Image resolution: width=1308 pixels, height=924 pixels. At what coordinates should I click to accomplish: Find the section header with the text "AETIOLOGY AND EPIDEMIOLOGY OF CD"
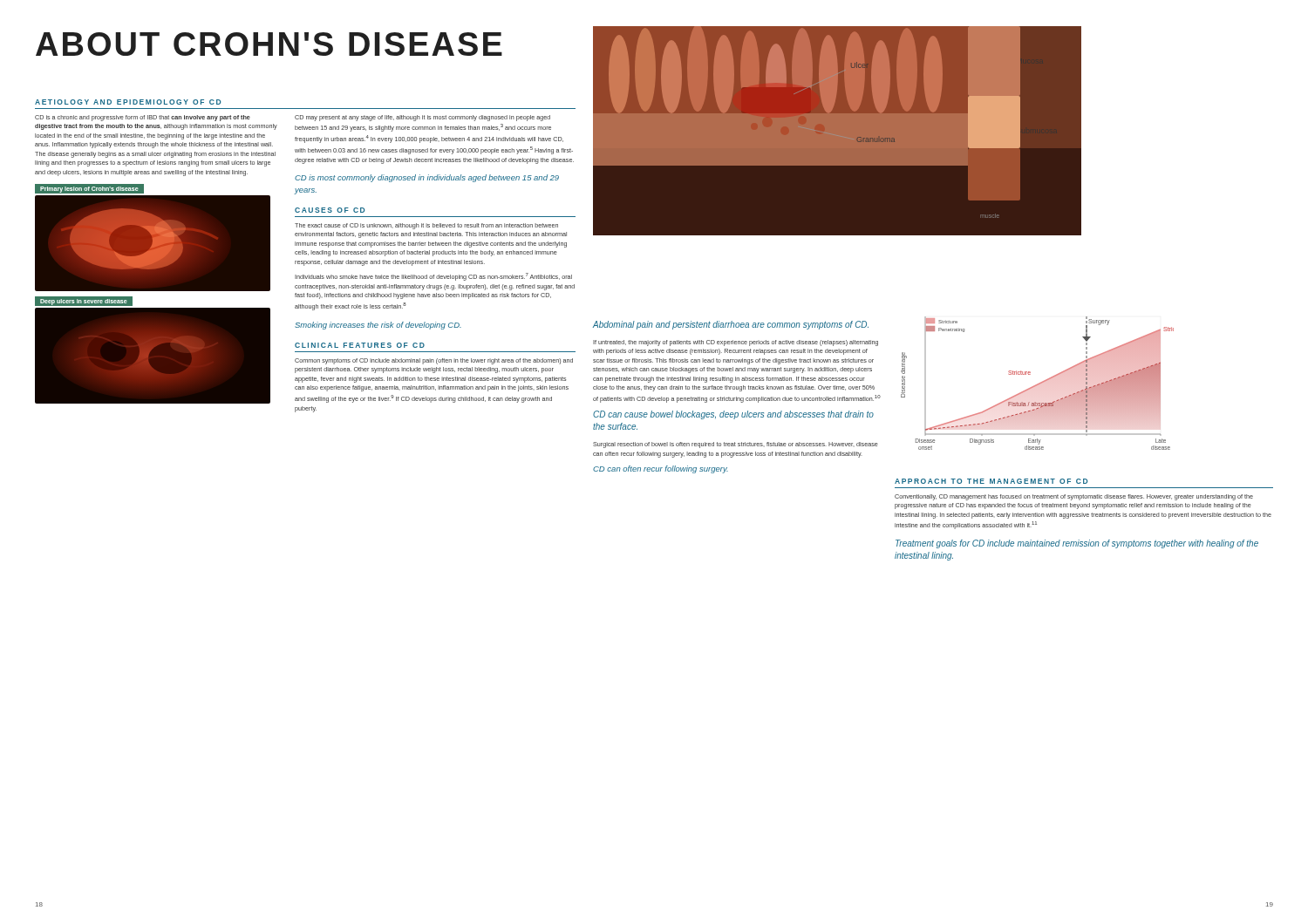pyautogui.click(x=129, y=102)
